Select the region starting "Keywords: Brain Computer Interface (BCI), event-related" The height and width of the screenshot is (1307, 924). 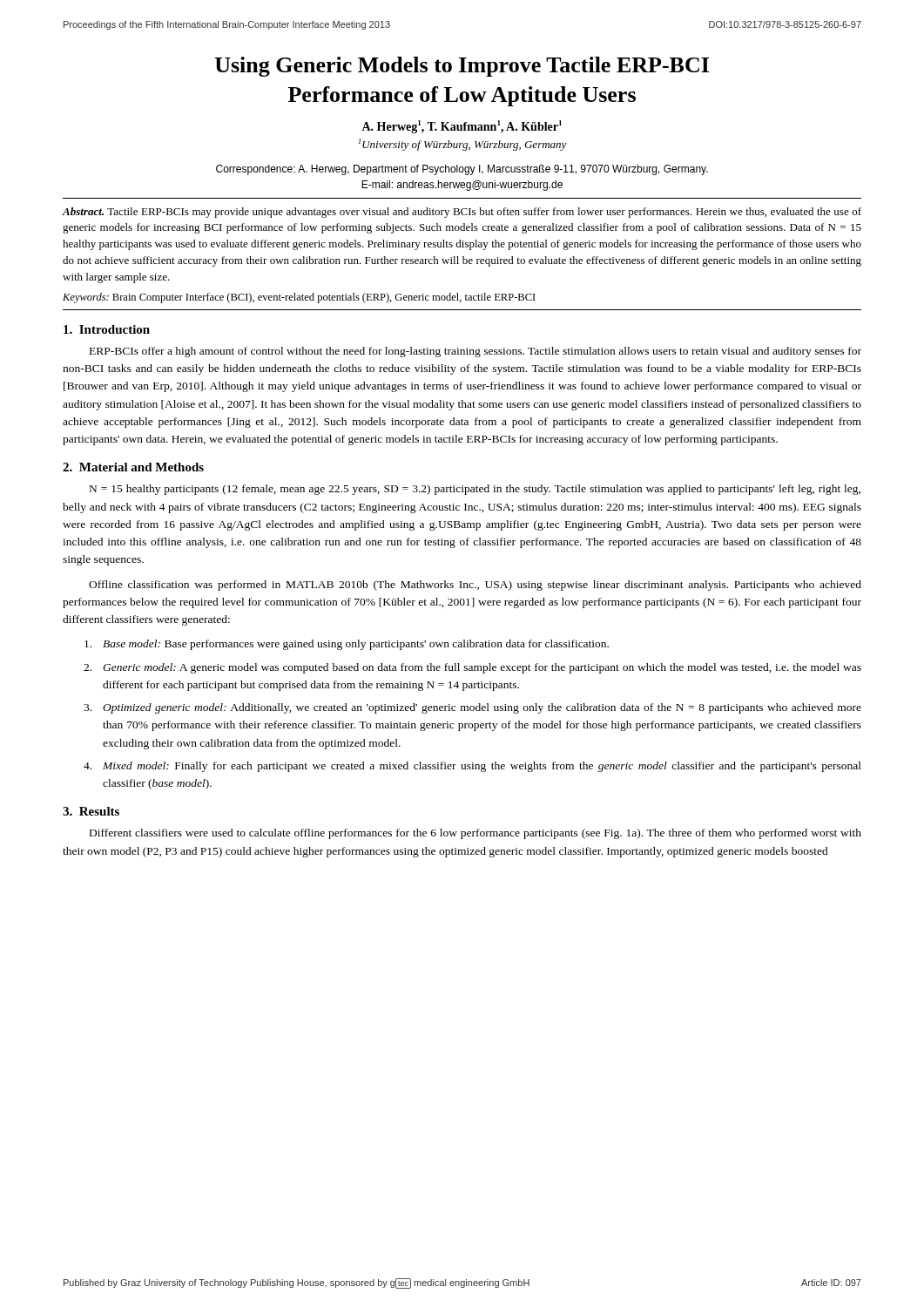299,297
